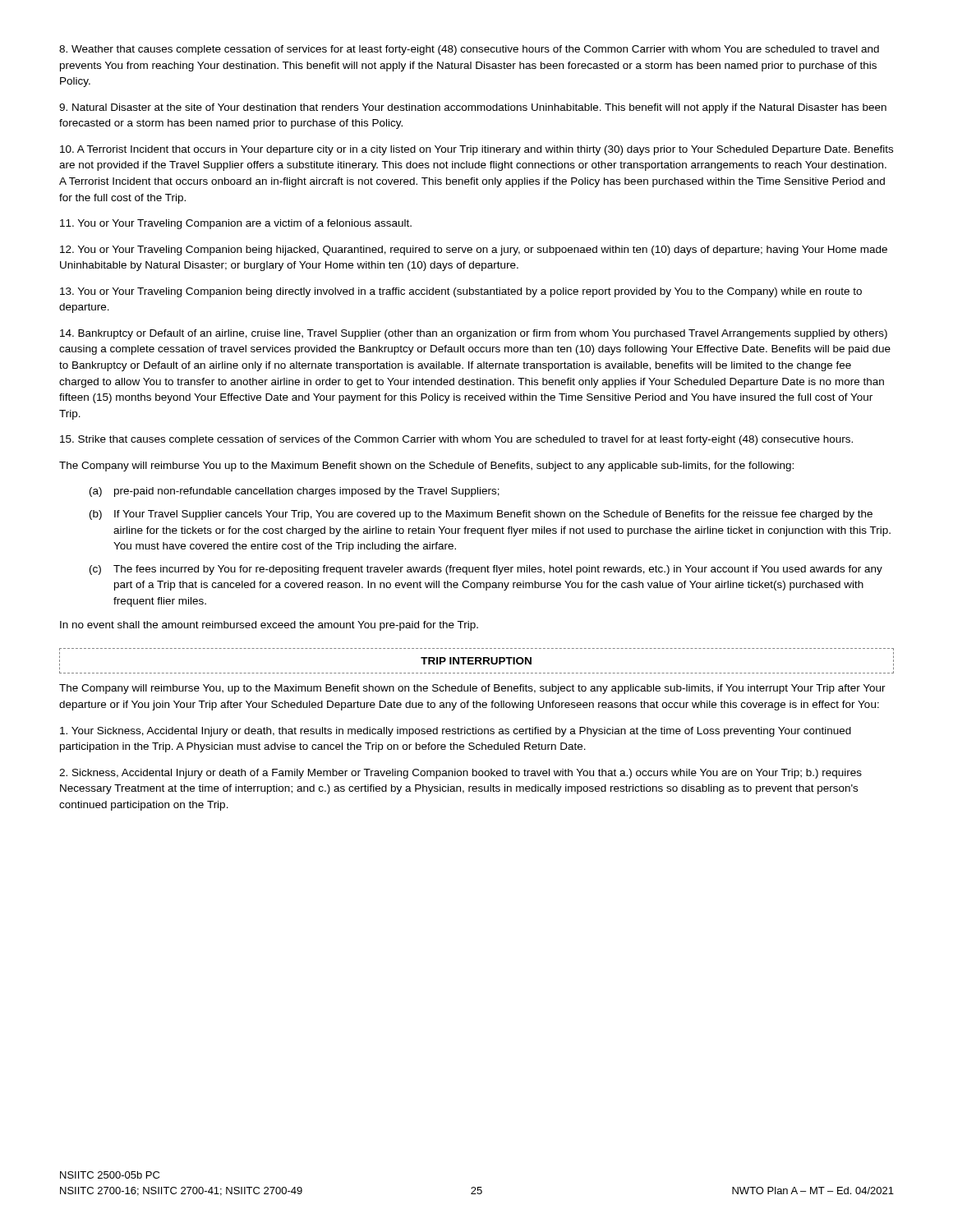Select the text block that says "You or Your Traveling Companion are a victim"
The height and width of the screenshot is (1232, 953).
click(236, 223)
